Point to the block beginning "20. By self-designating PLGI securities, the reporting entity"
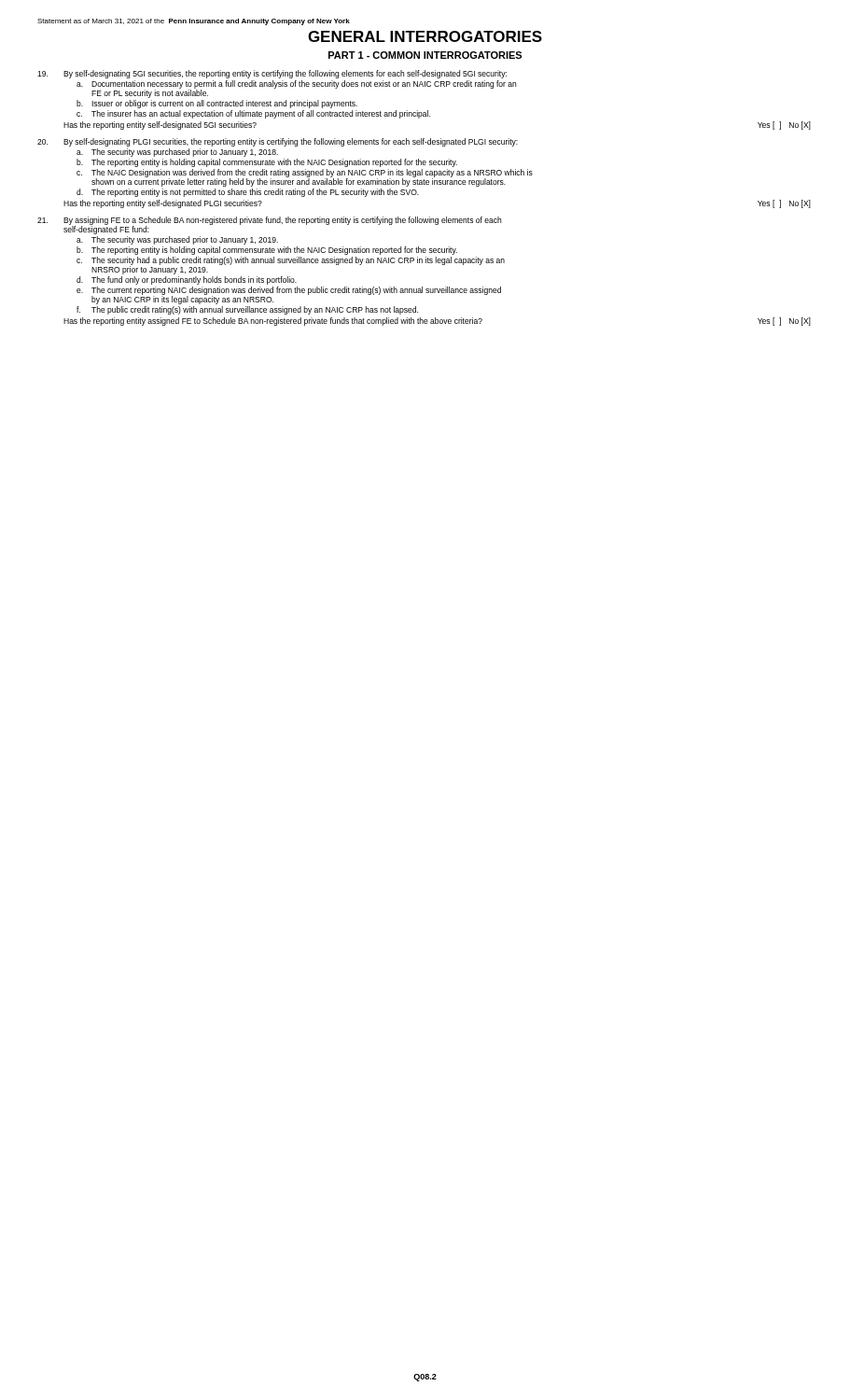The image size is (850, 1400). [x=425, y=175]
